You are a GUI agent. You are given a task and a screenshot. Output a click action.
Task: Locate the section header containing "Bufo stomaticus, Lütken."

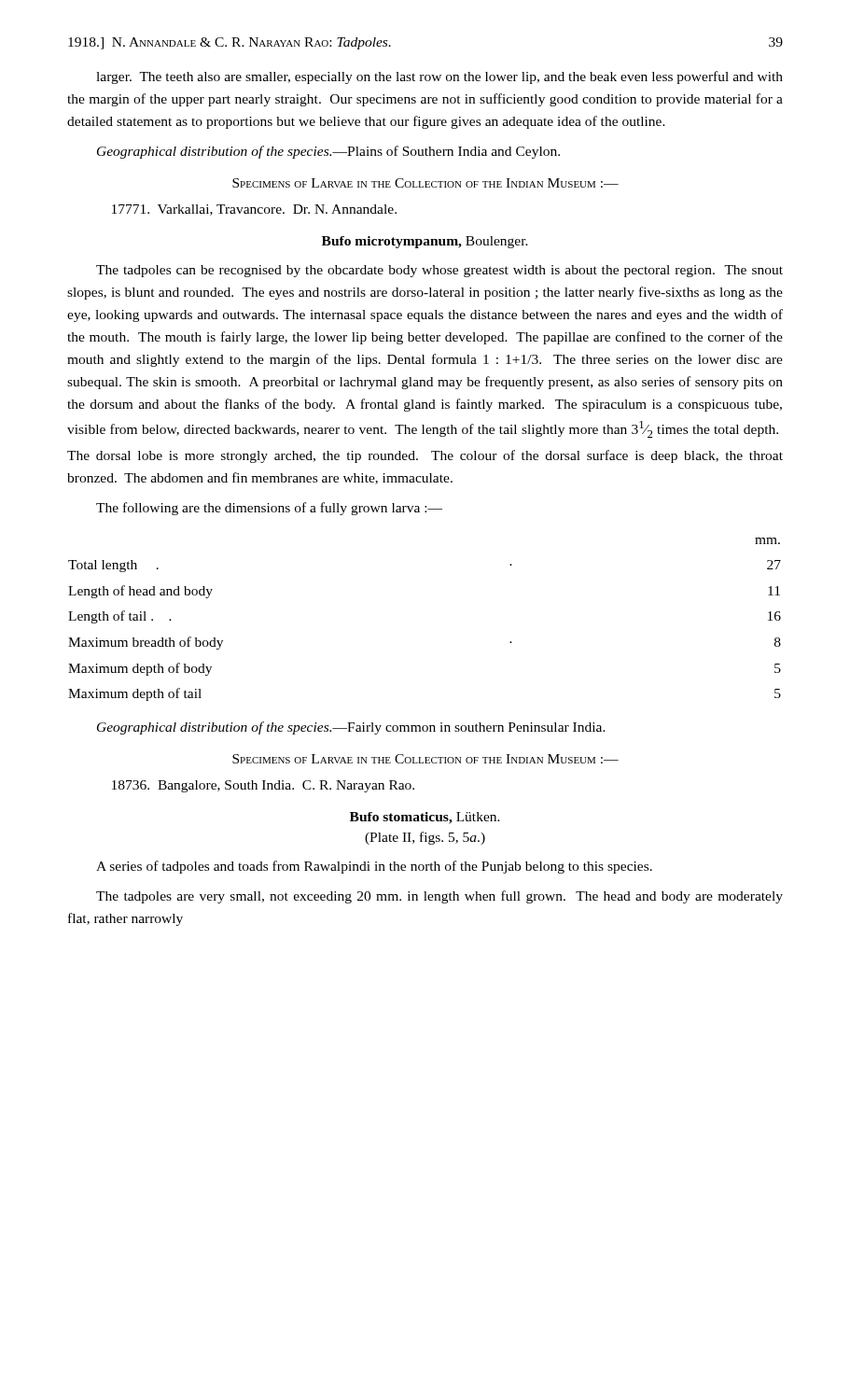425,816
